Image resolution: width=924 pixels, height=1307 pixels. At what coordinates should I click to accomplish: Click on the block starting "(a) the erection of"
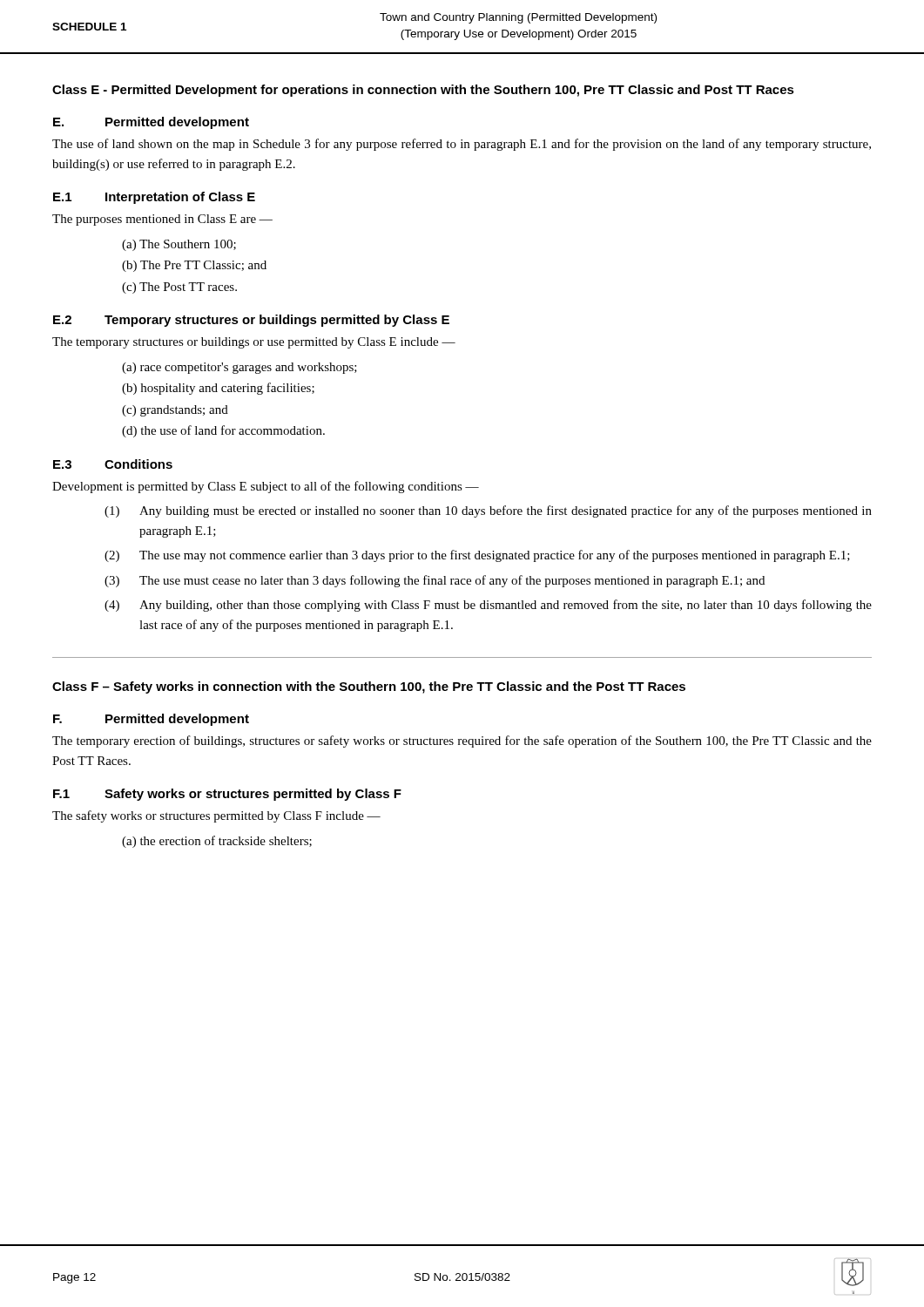[217, 840]
